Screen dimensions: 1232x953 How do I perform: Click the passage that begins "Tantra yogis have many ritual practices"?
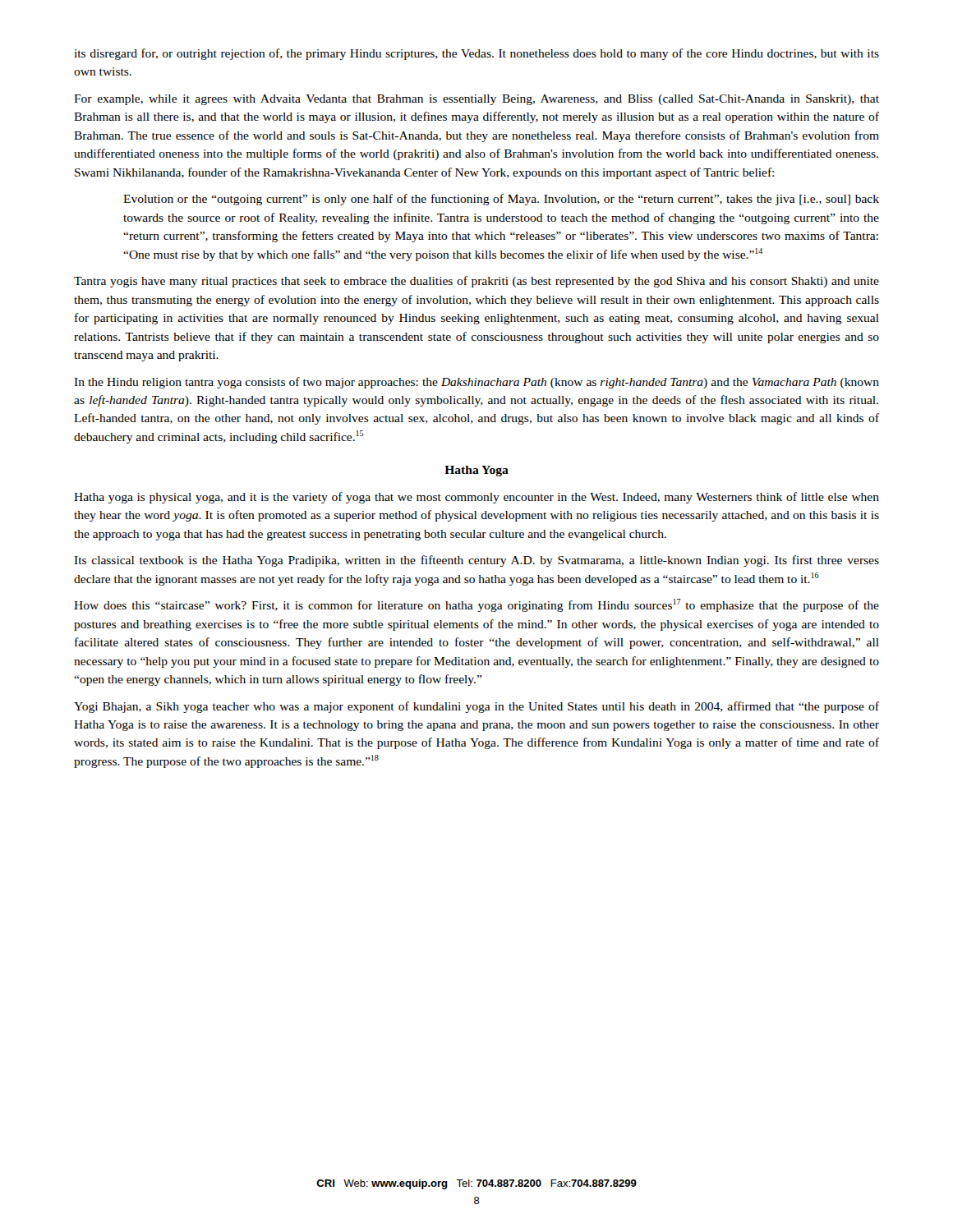(x=476, y=318)
